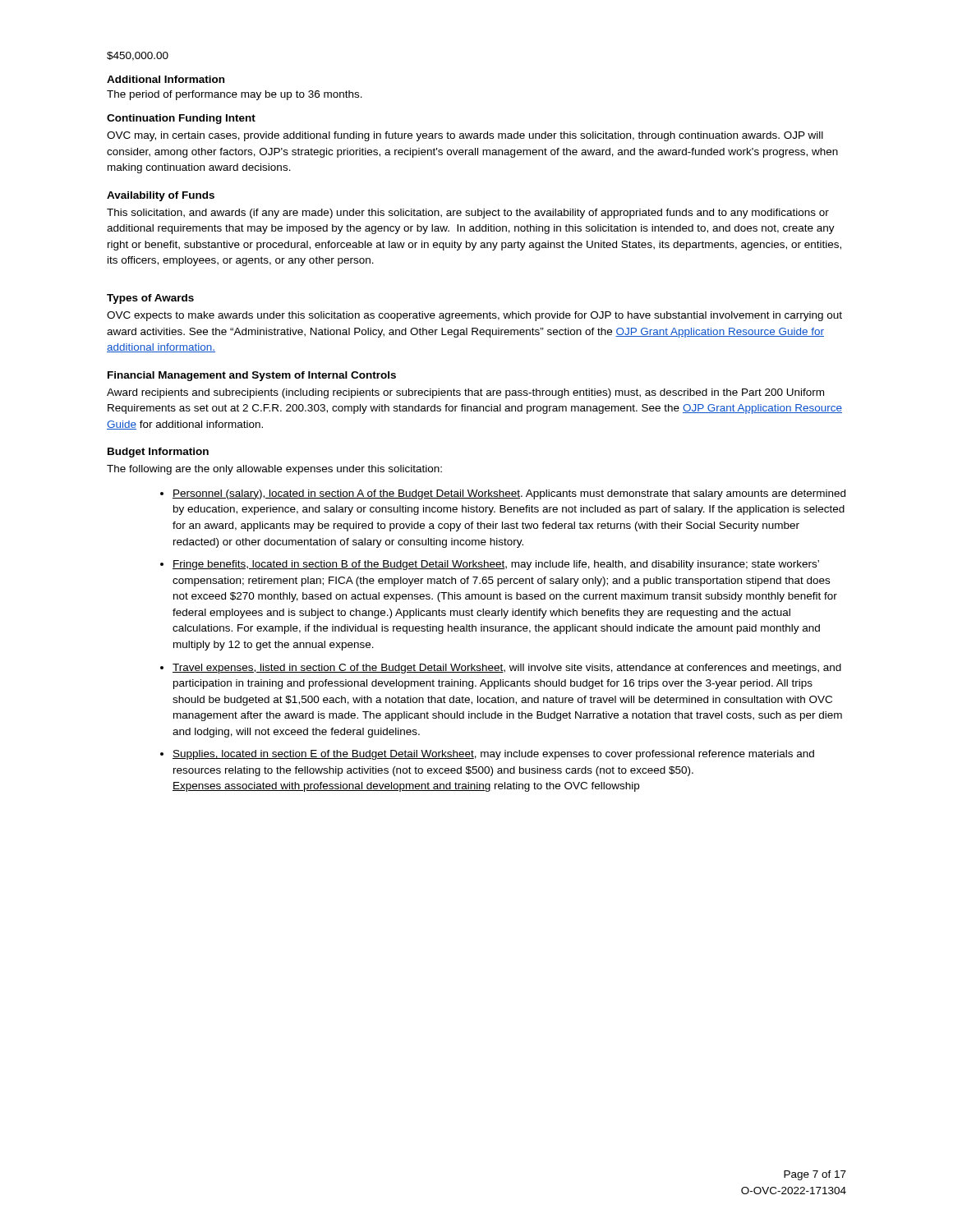Point to the section header beginning "Financial Management and System of Internal"
Image resolution: width=953 pixels, height=1232 pixels.
[252, 375]
